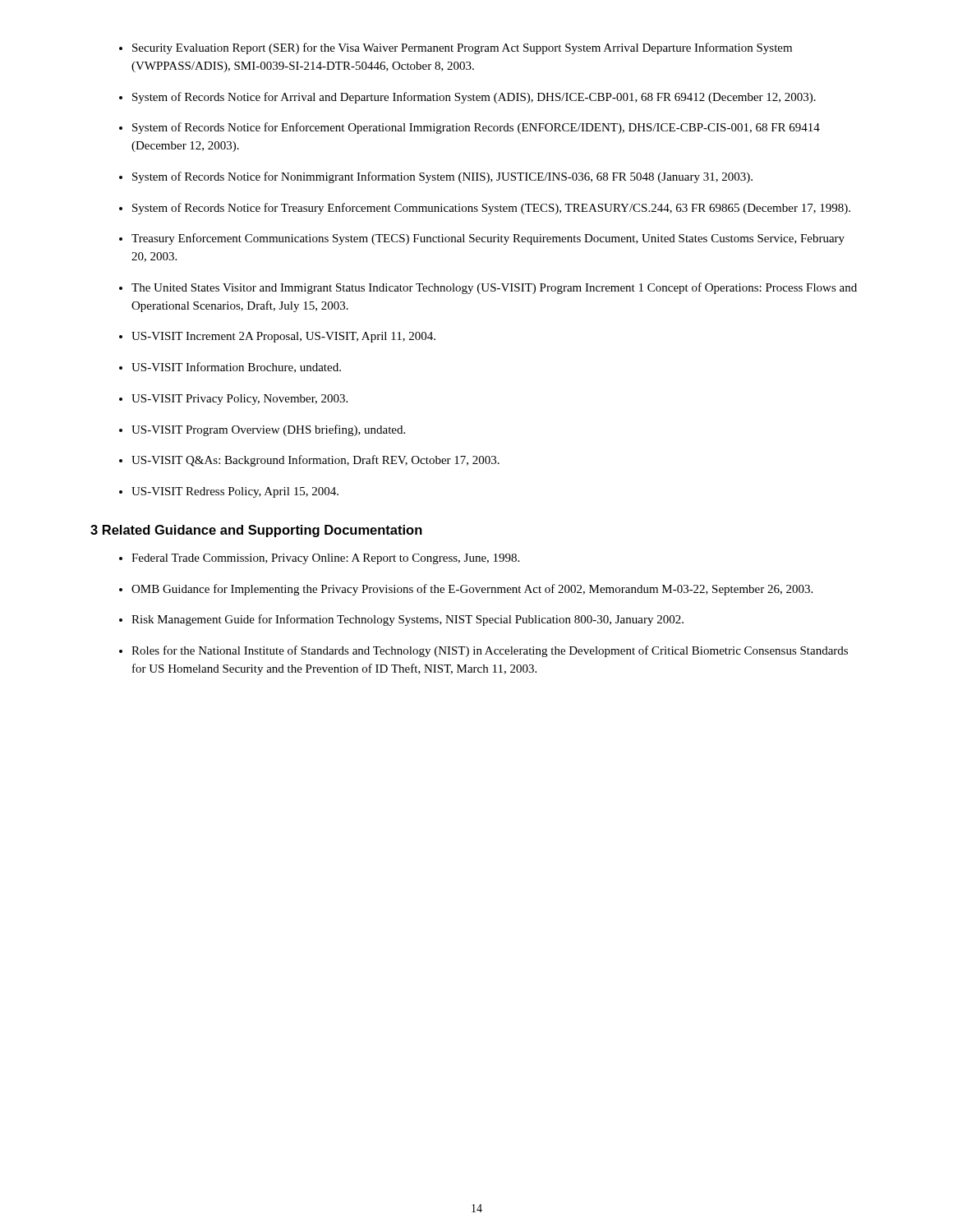
Task: Point to the block beginning "OMB Guidance for Implementing the"
Action: tap(472, 588)
